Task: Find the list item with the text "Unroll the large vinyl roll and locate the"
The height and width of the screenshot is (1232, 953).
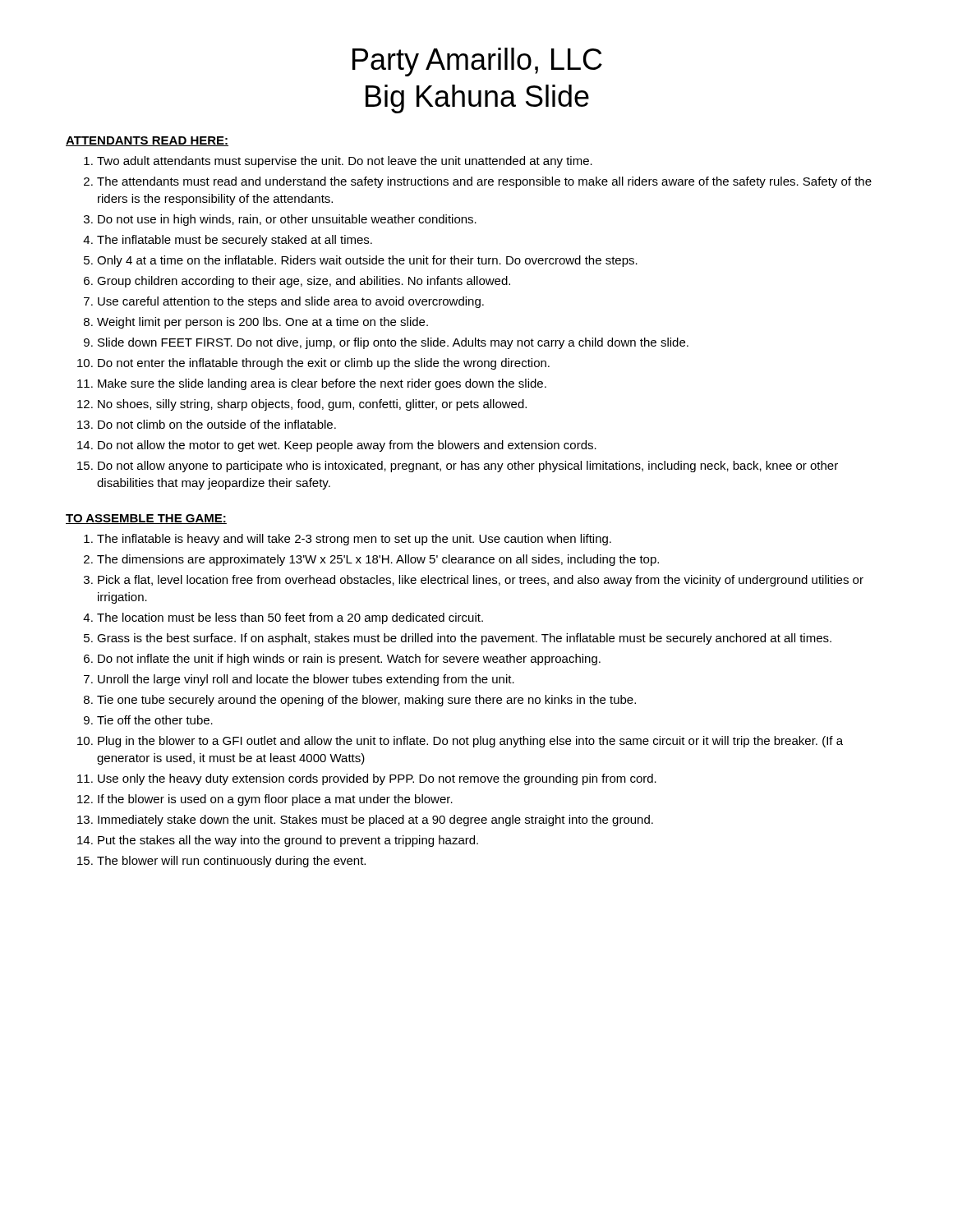Action: (492, 679)
